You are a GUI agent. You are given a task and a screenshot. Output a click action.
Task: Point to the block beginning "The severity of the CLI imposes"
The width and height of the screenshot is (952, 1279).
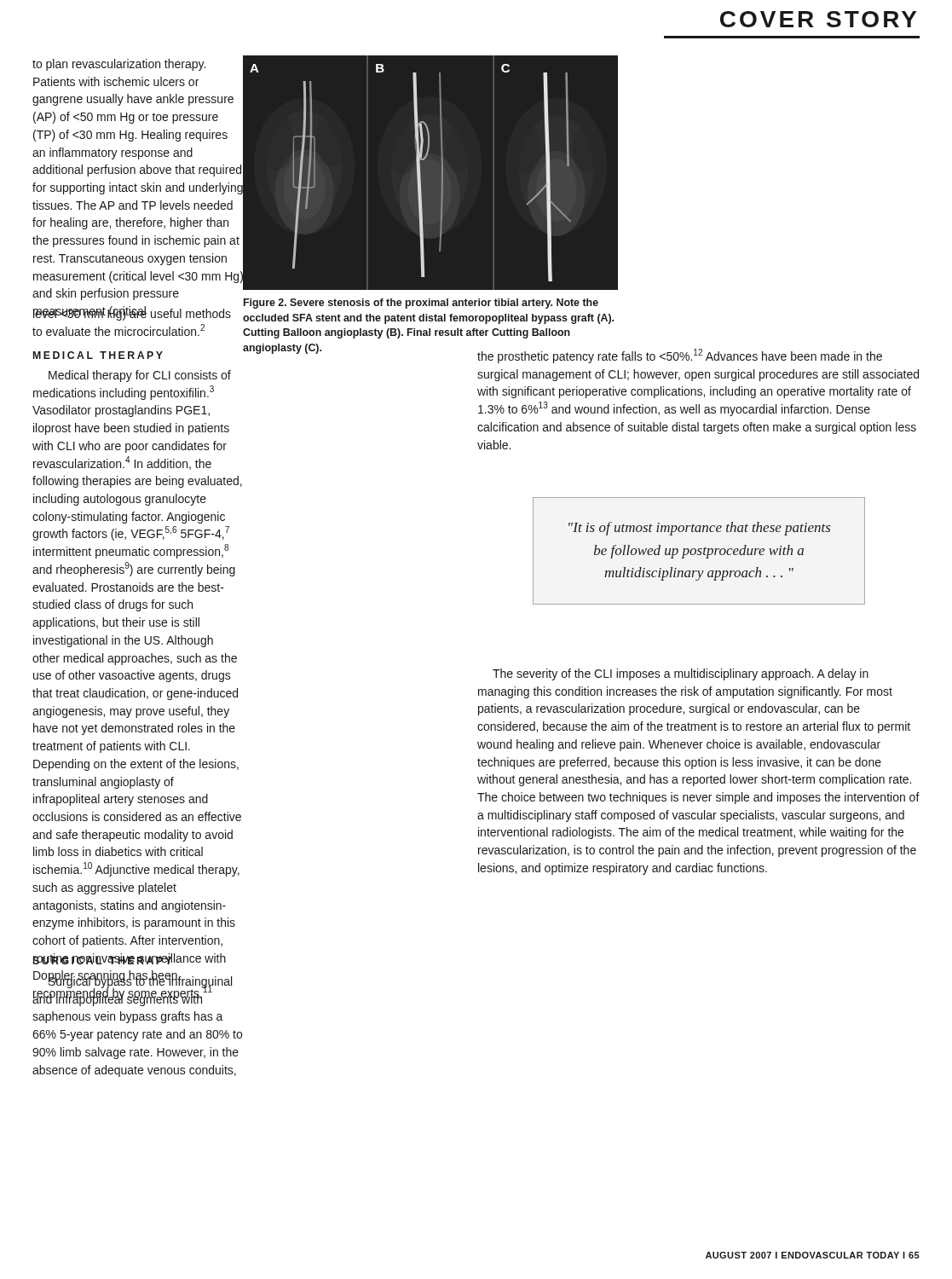(x=699, y=771)
